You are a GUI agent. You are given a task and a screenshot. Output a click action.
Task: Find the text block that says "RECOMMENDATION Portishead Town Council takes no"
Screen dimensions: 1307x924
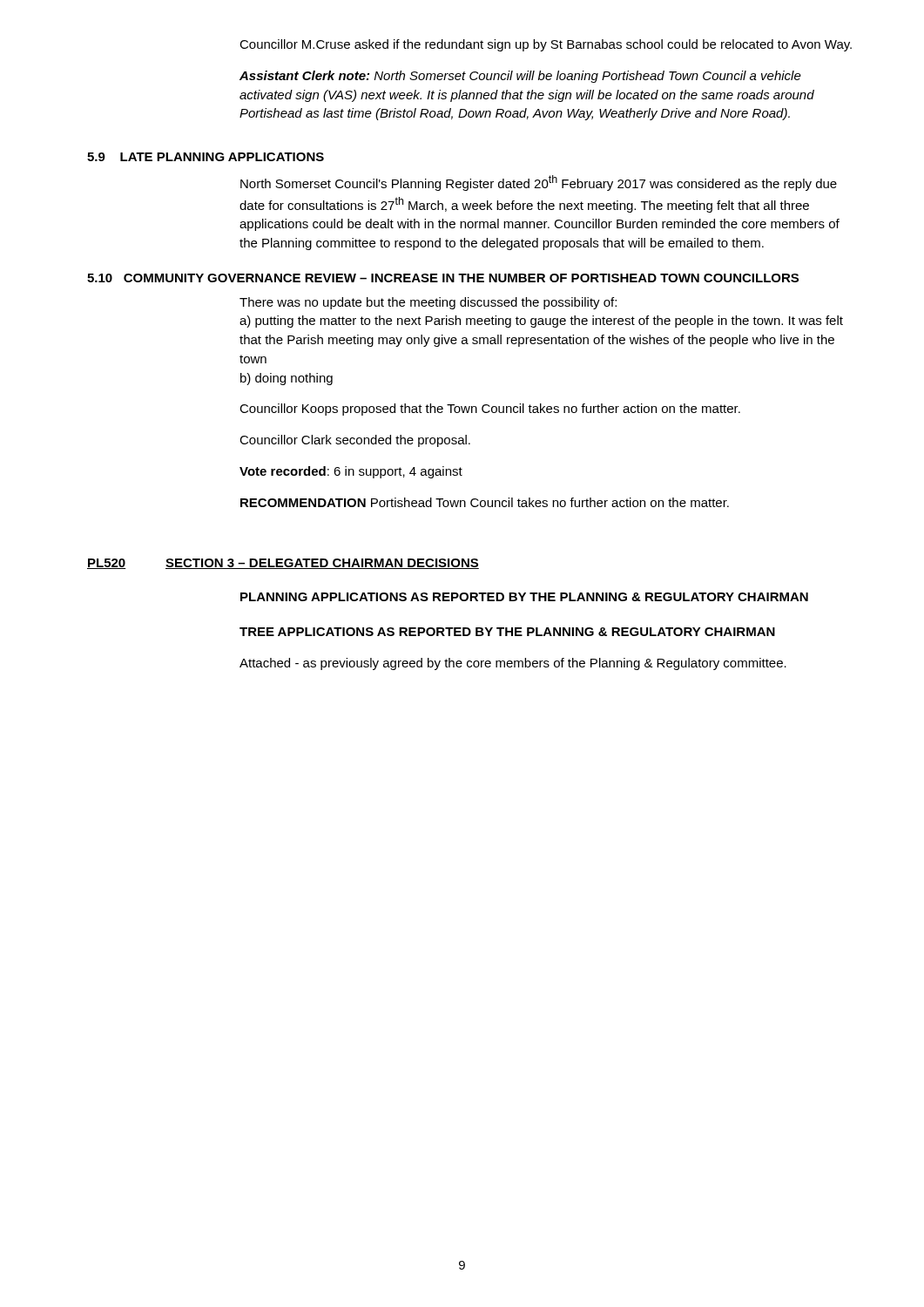(x=546, y=502)
